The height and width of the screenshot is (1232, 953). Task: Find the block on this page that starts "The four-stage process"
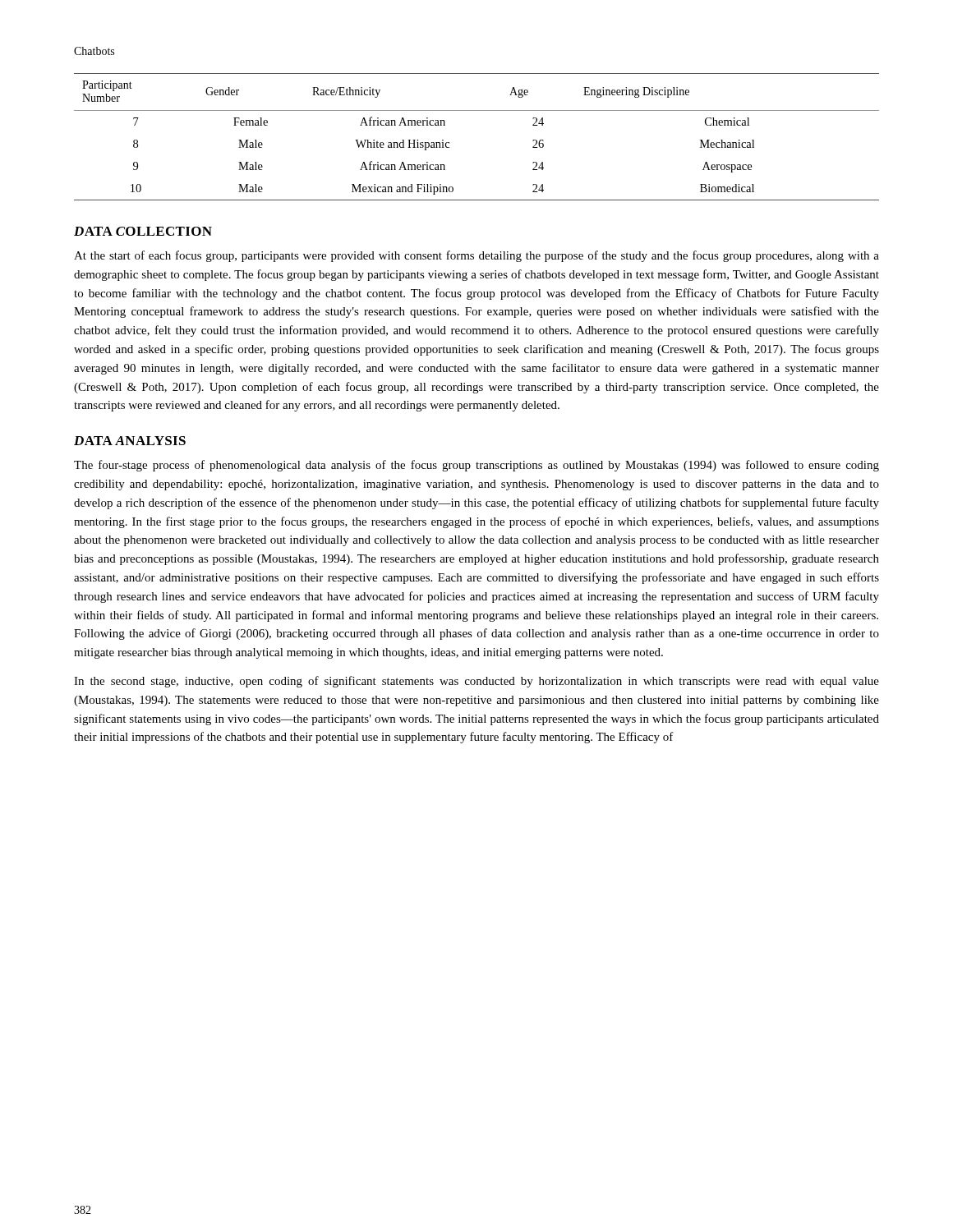(x=476, y=559)
